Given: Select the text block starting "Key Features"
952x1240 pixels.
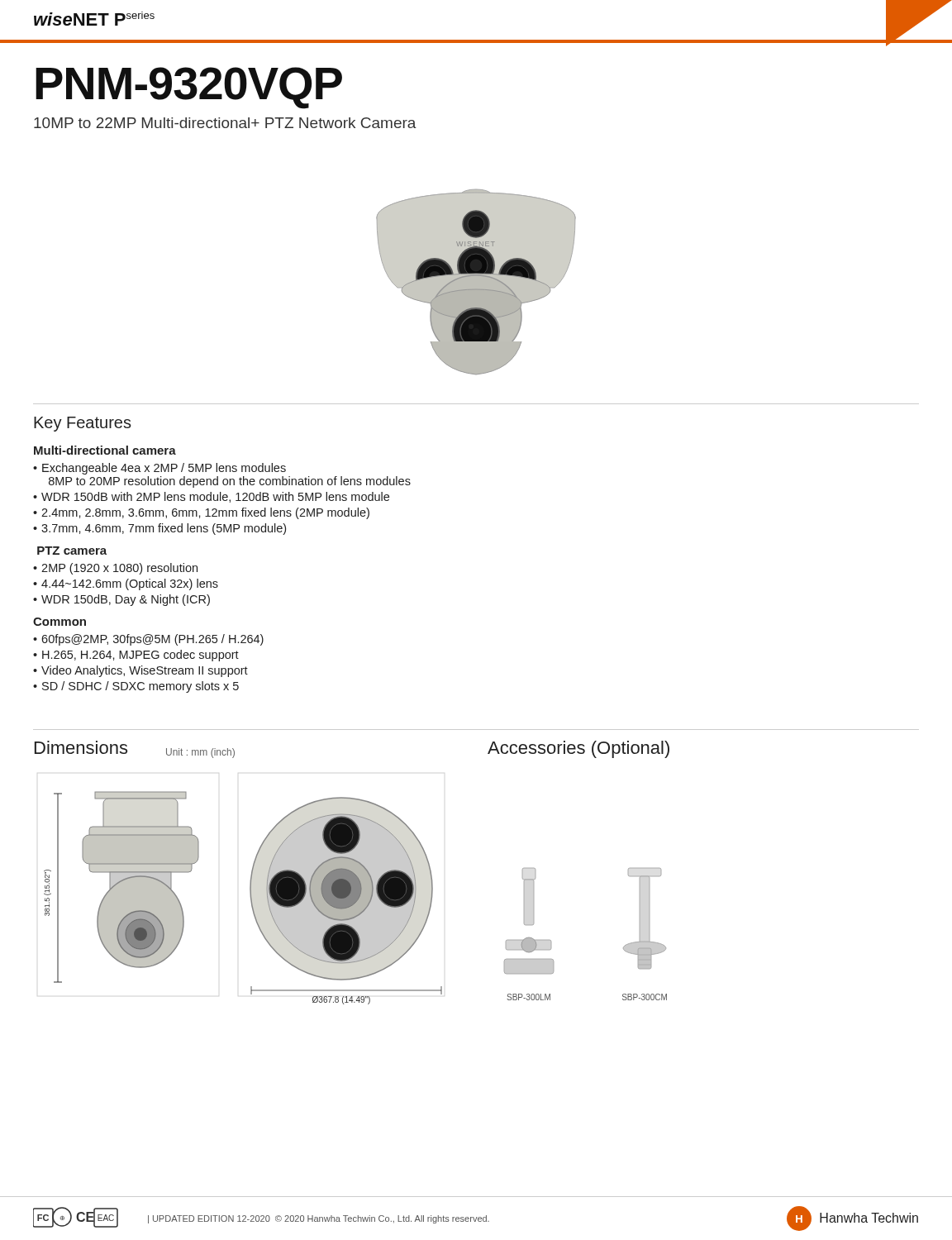Looking at the screenshot, I should (x=82, y=422).
